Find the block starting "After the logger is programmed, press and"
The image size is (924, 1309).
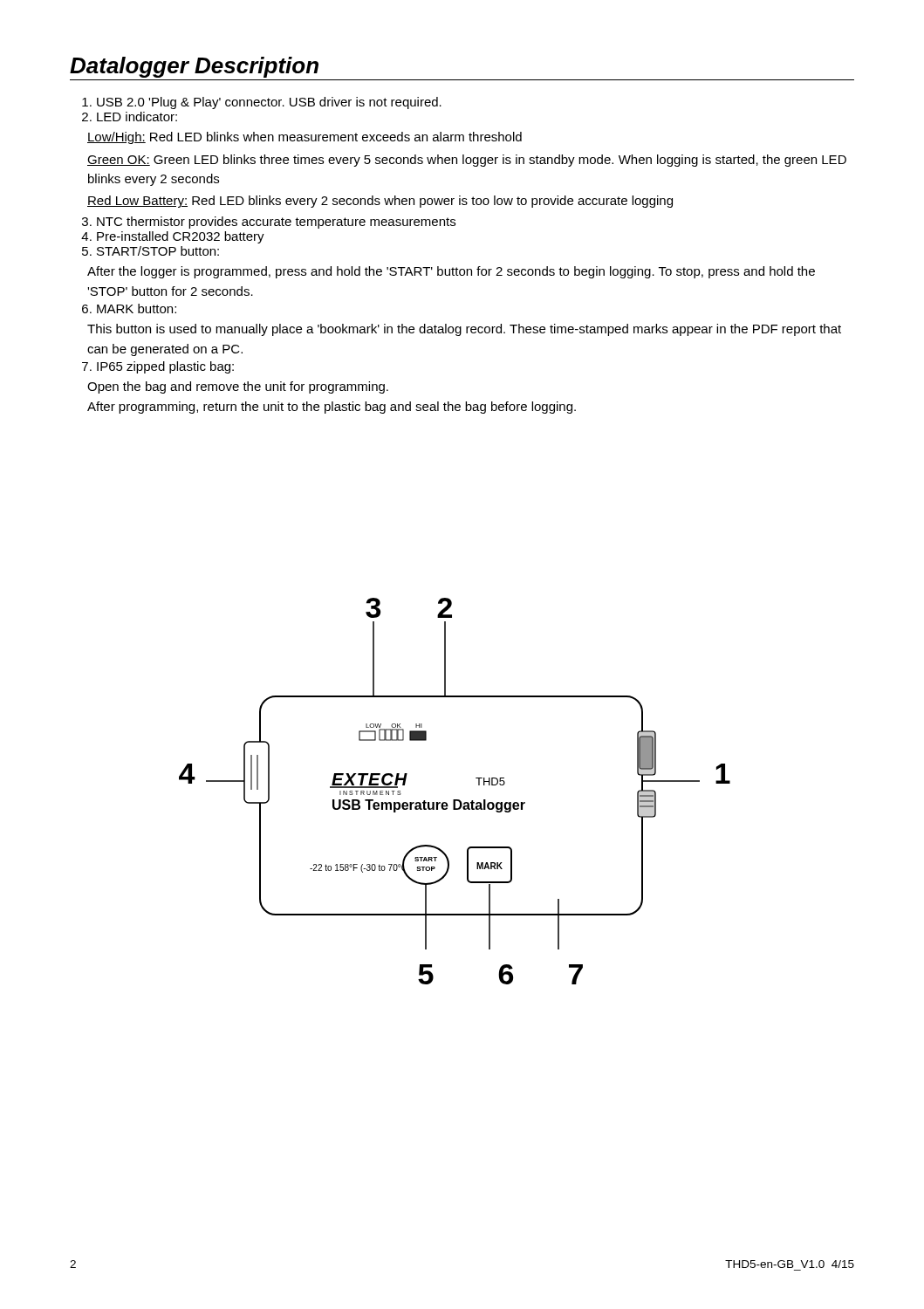[x=451, y=281]
